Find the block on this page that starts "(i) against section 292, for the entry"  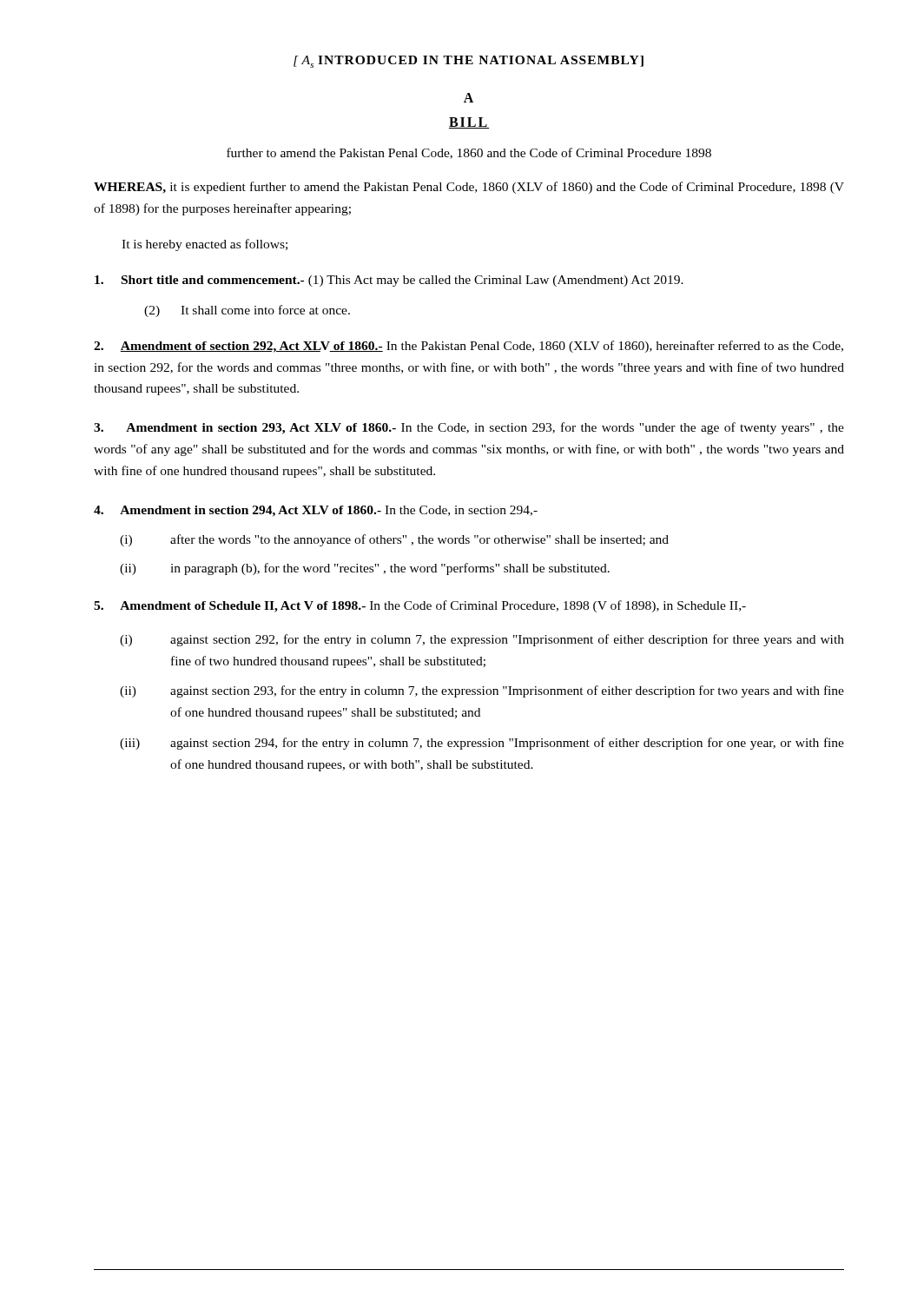(x=482, y=650)
